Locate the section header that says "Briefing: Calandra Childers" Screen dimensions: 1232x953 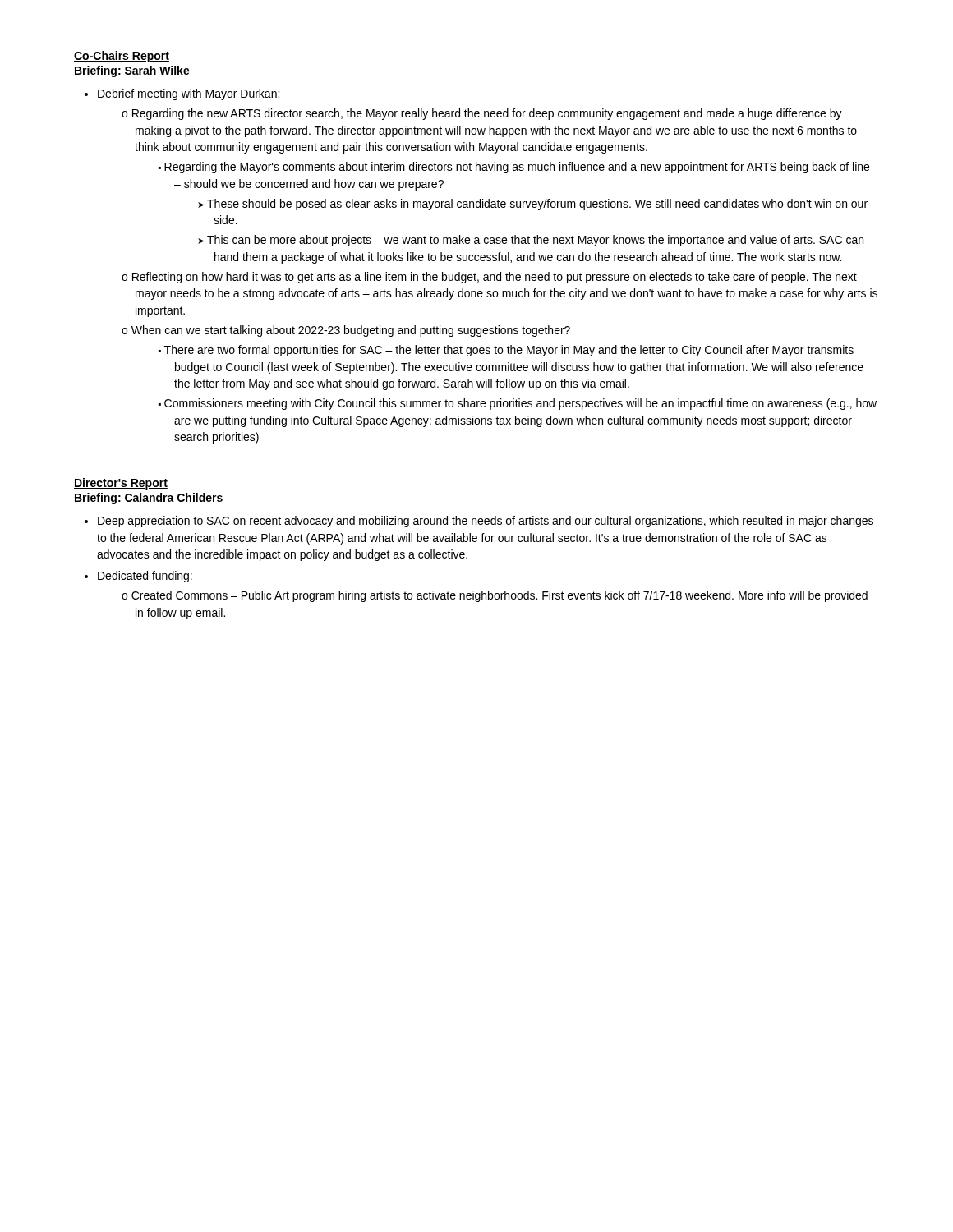(148, 498)
